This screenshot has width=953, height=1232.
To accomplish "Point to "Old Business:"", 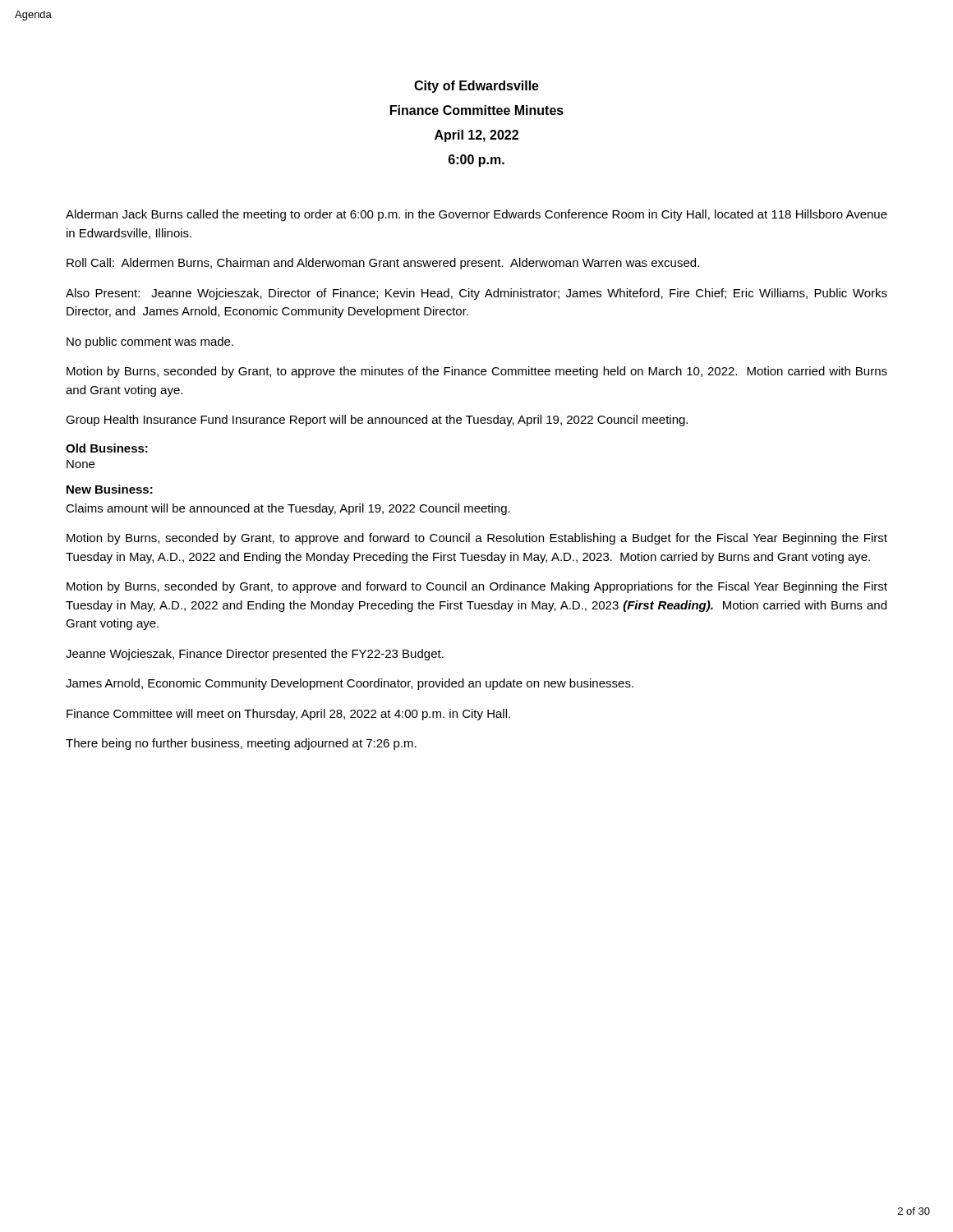I will tap(107, 448).
